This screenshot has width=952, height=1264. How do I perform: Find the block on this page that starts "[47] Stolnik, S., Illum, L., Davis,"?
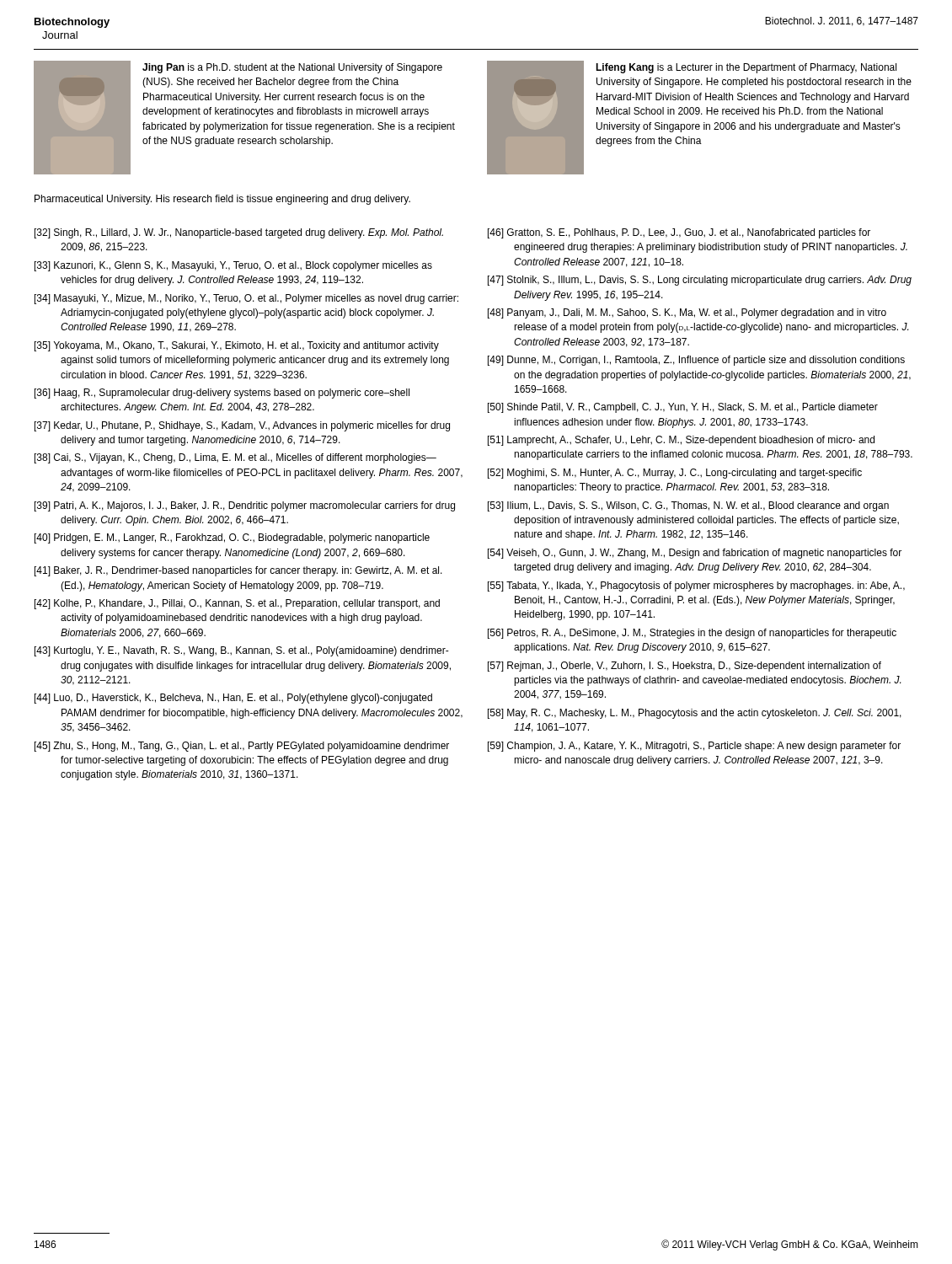tap(699, 287)
